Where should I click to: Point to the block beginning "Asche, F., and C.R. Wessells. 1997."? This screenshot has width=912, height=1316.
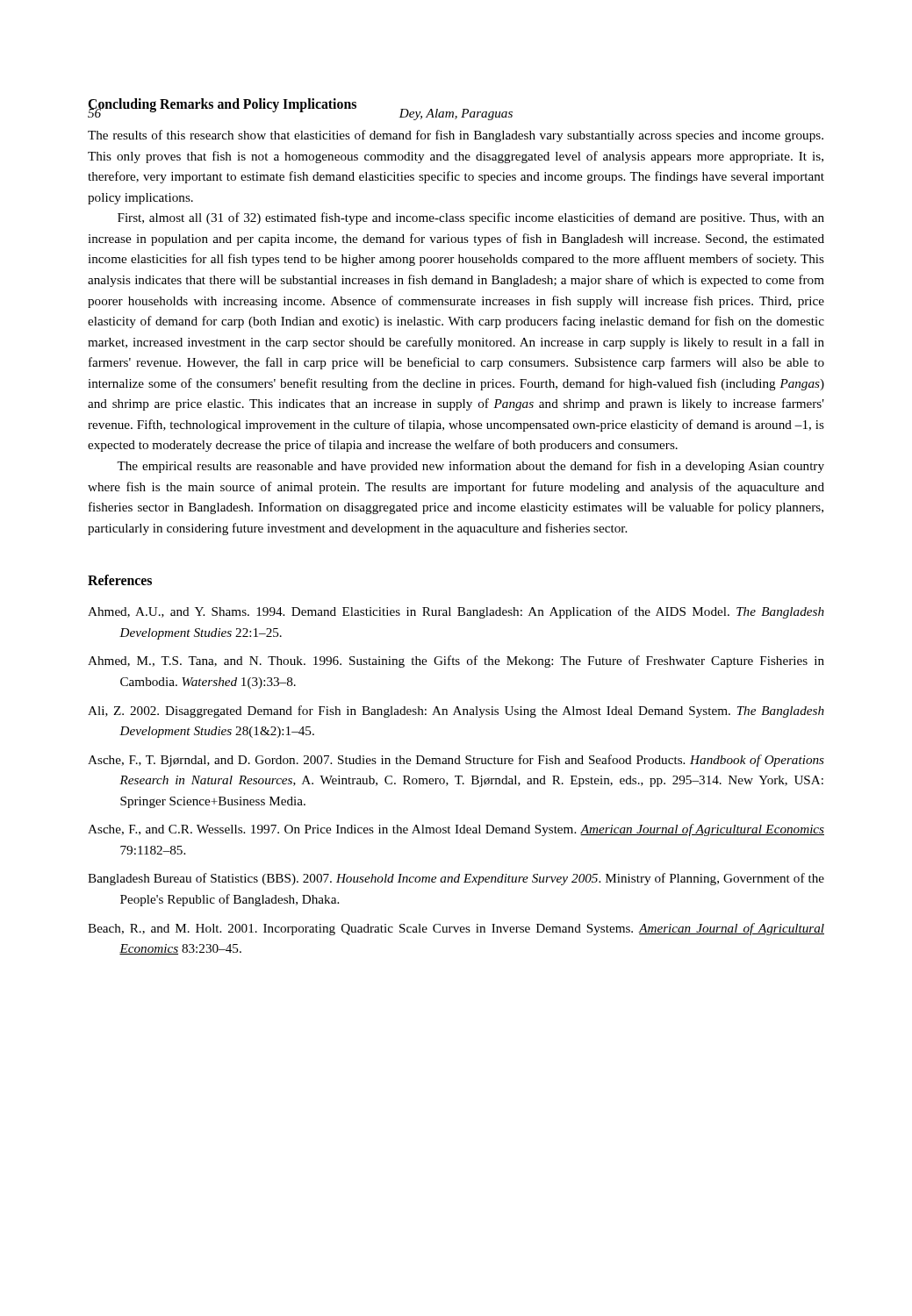pyautogui.click(x=456, y=839)
